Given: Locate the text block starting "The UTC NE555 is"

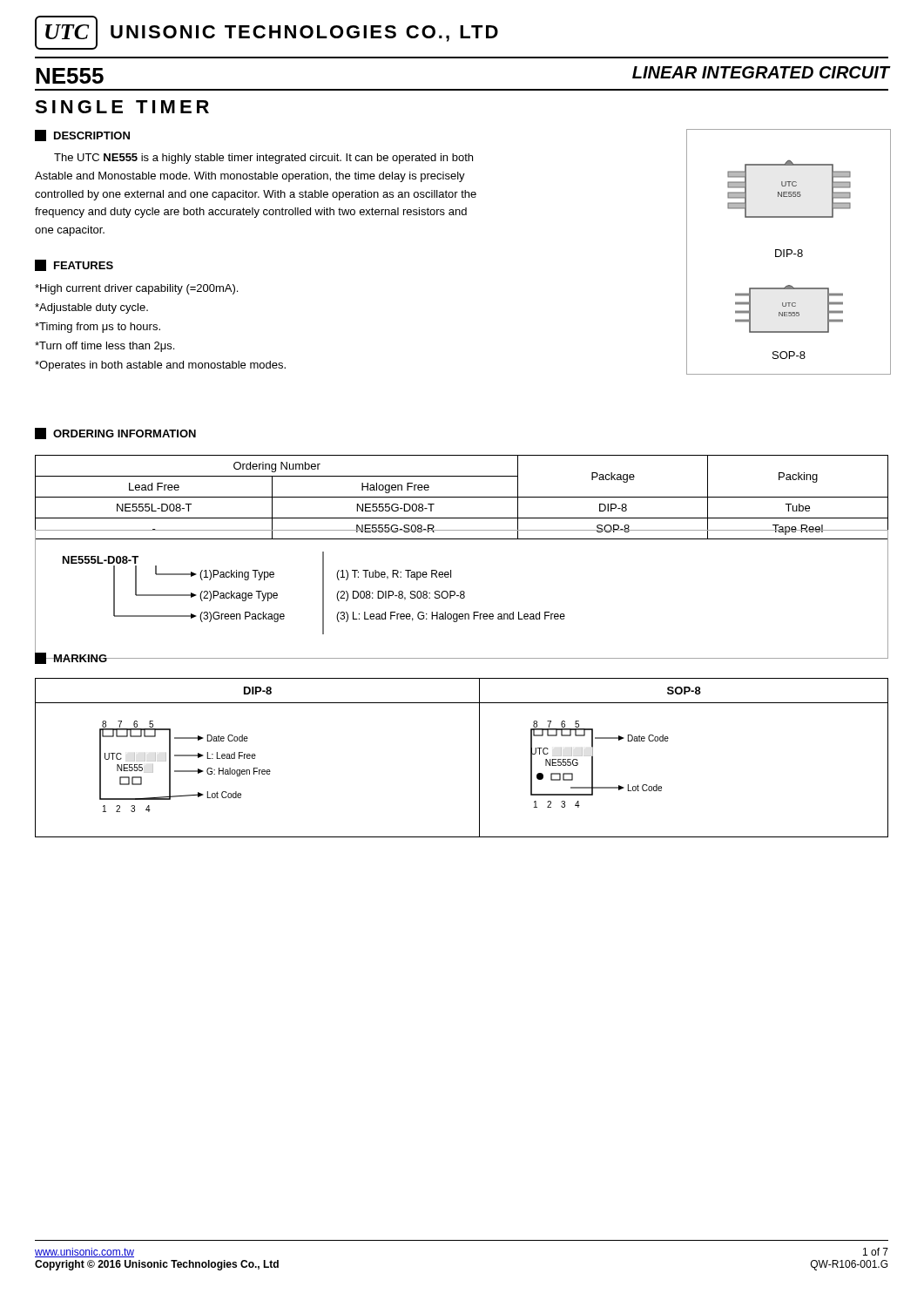Looking at the screenshot, I should [256, 194].
